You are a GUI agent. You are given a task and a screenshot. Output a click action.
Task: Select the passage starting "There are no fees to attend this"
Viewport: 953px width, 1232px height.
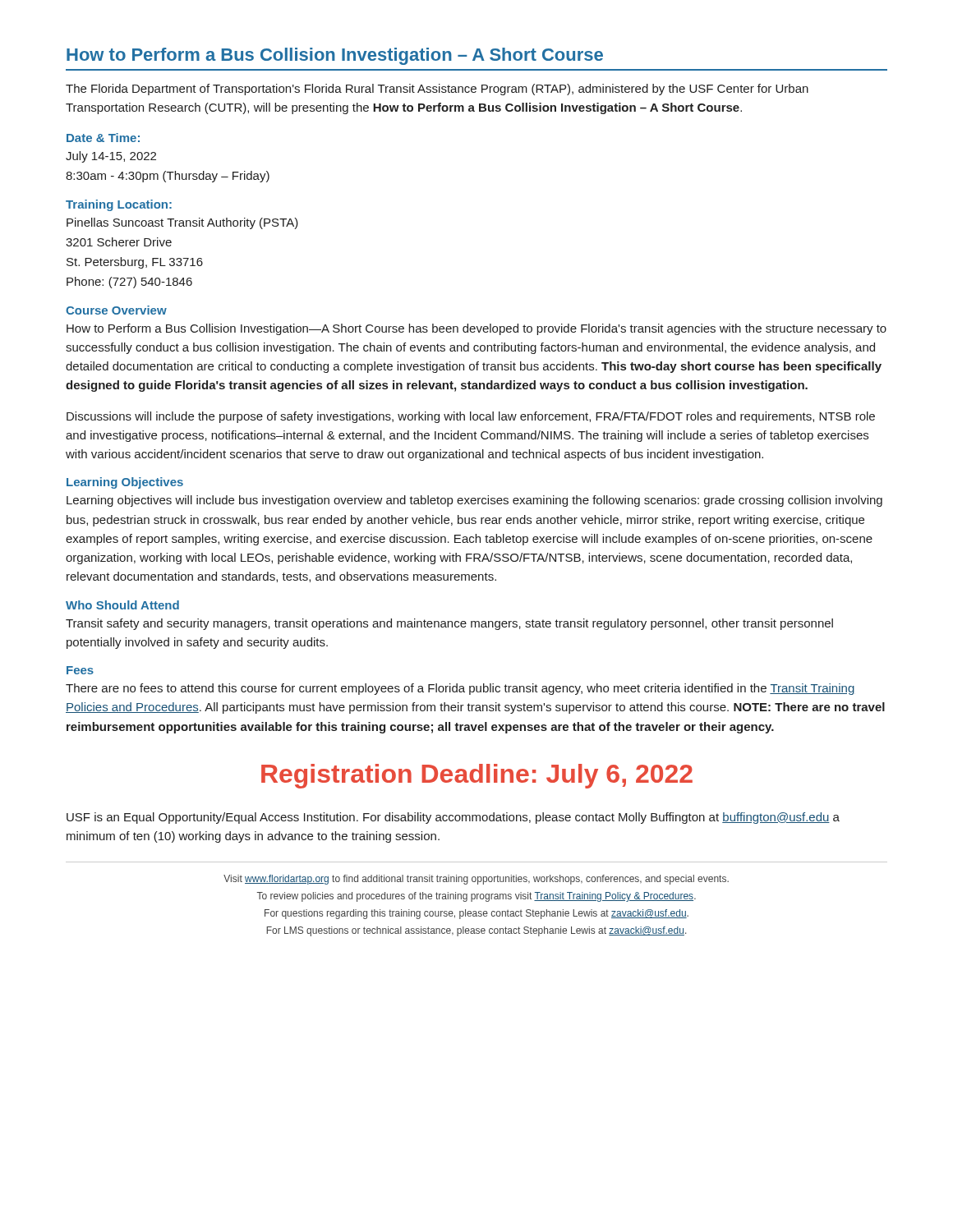coord(475,707)
